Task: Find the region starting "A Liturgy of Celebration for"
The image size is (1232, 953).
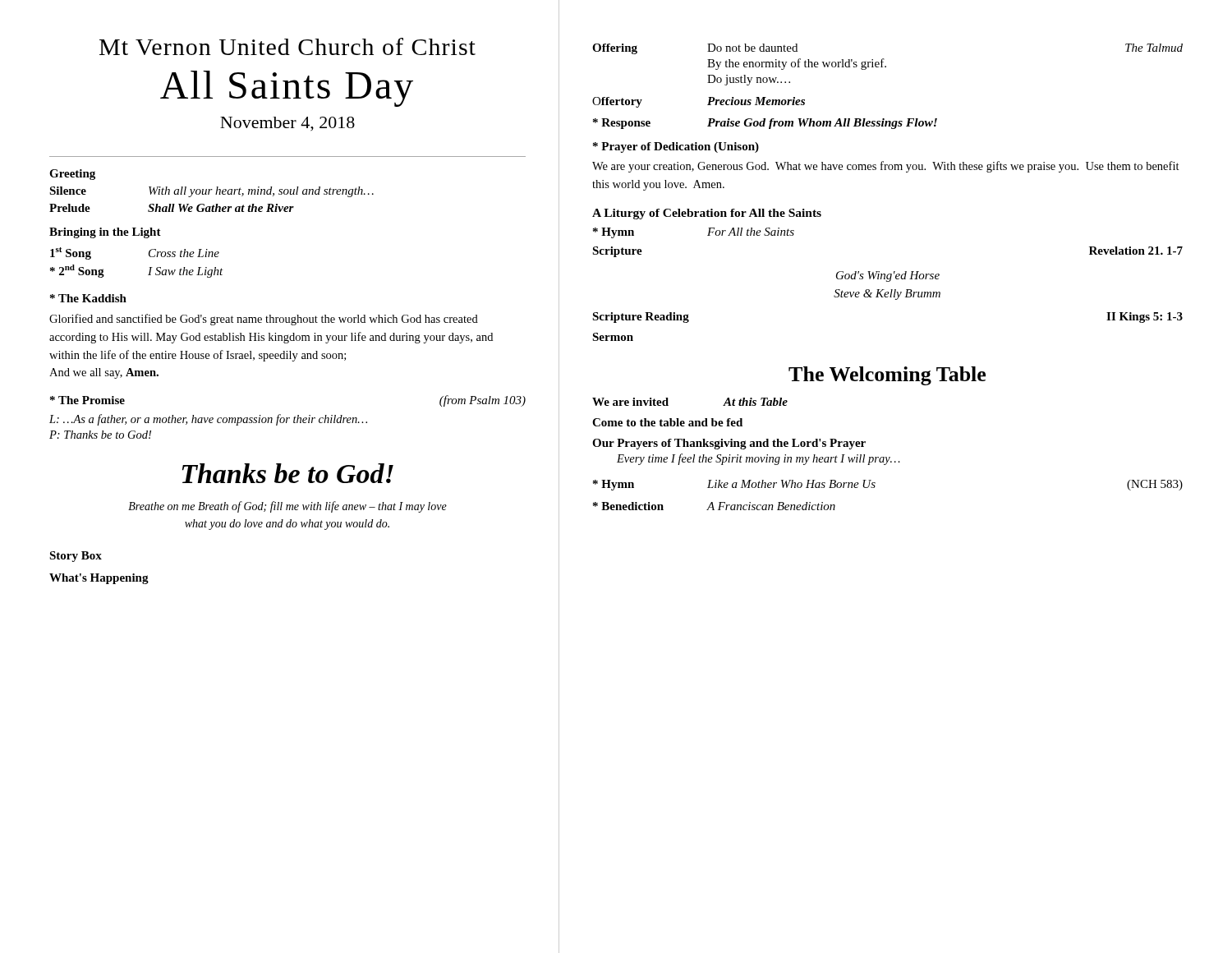Action: [707, 212]
